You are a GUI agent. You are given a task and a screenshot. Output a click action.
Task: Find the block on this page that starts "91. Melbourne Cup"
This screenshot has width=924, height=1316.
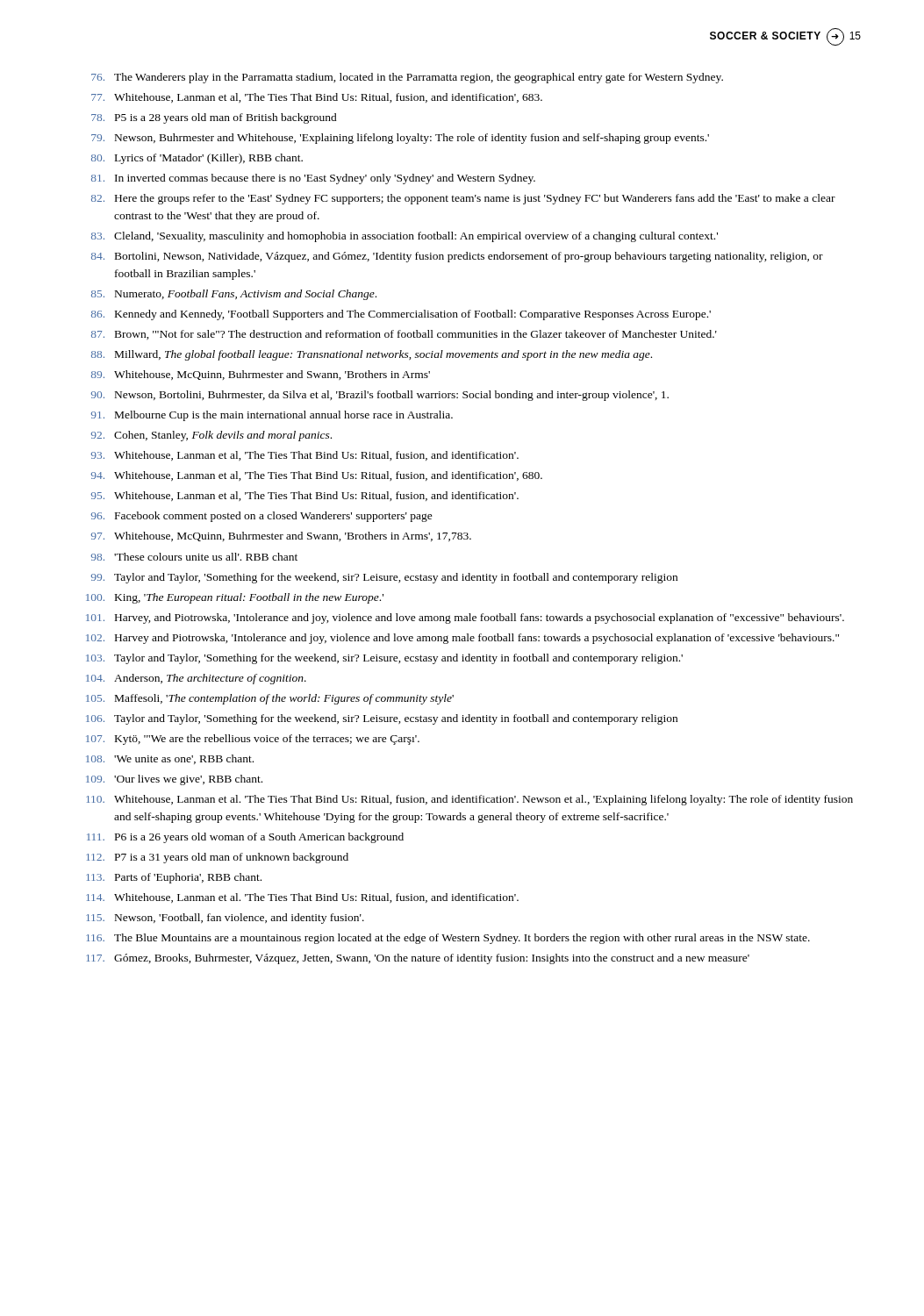pos(462,415)
